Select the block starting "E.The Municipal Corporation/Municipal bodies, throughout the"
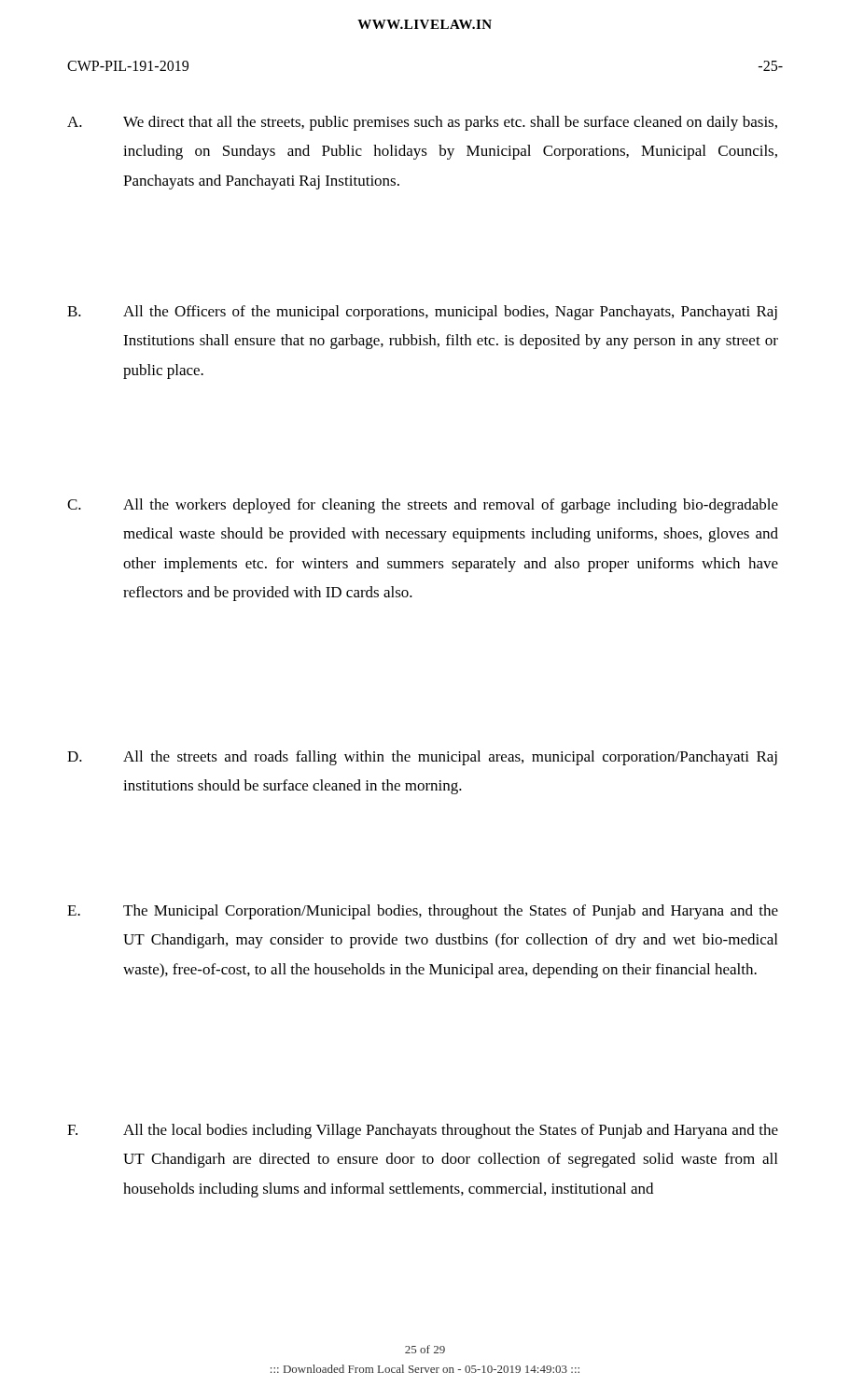The height and width of the screenshot is (1400, 850). click(x=423, y=940)
